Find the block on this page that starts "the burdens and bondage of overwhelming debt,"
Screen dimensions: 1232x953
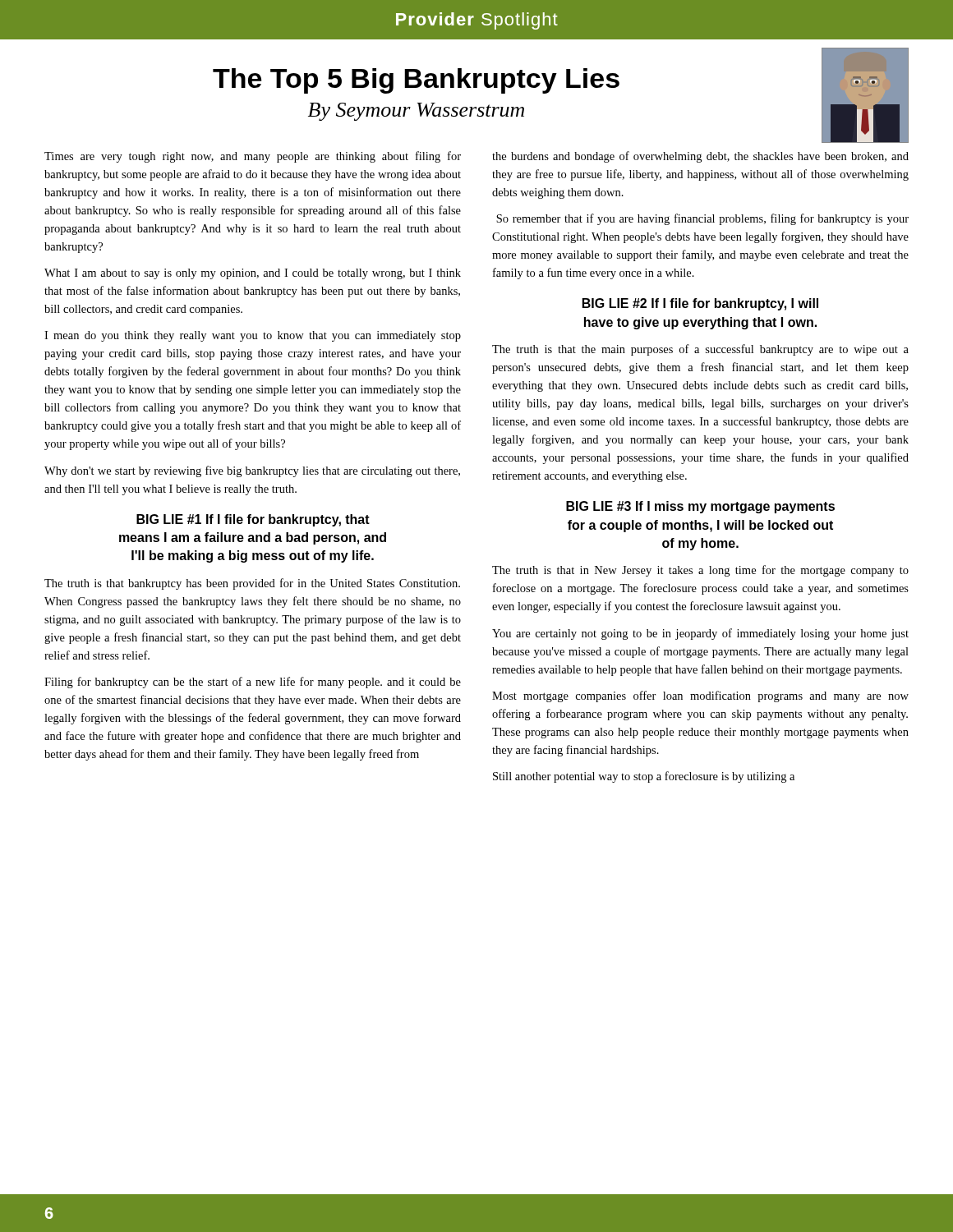pyautogui.click(x=700, y=214)
